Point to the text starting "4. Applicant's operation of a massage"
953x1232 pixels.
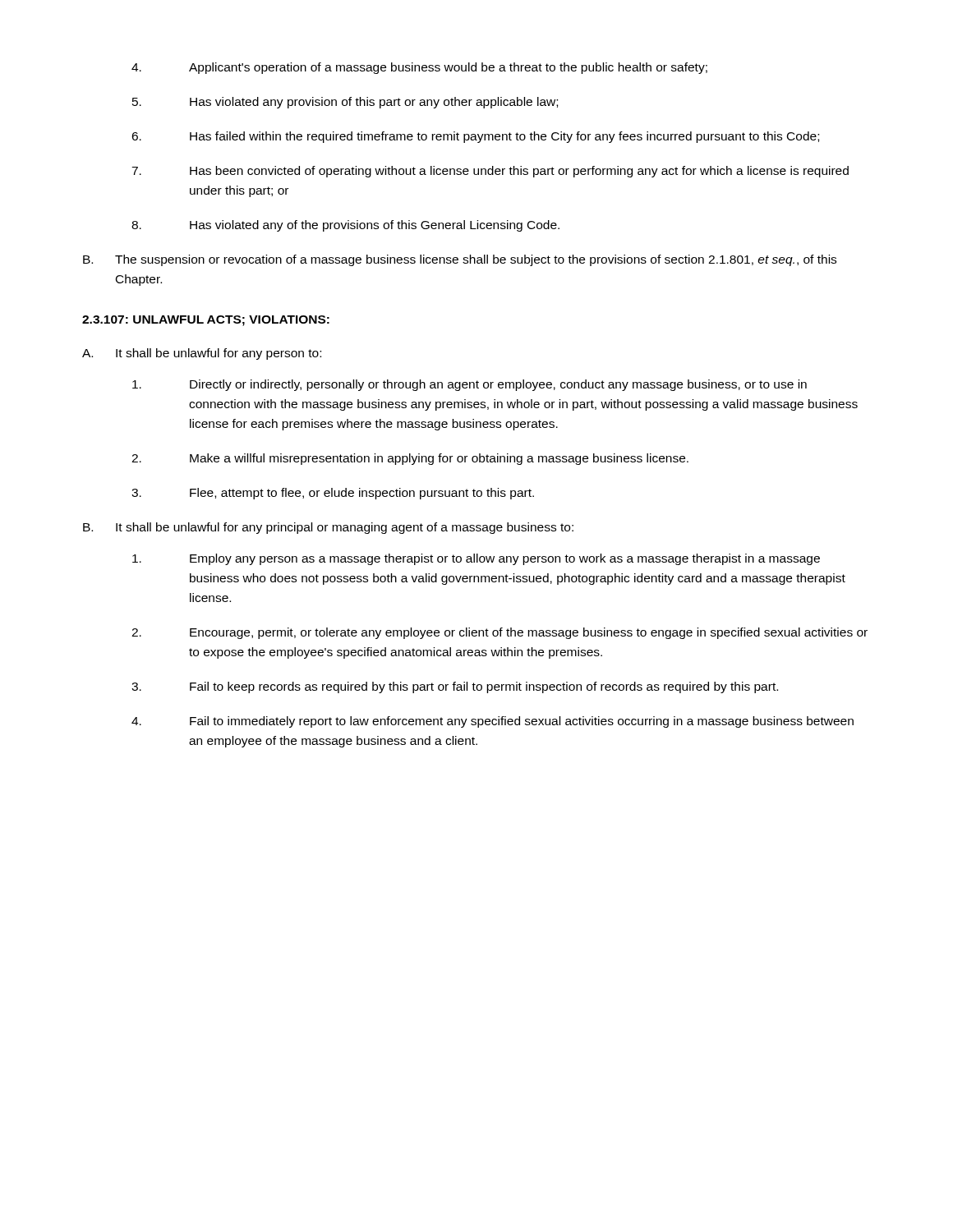click(476, 67)
